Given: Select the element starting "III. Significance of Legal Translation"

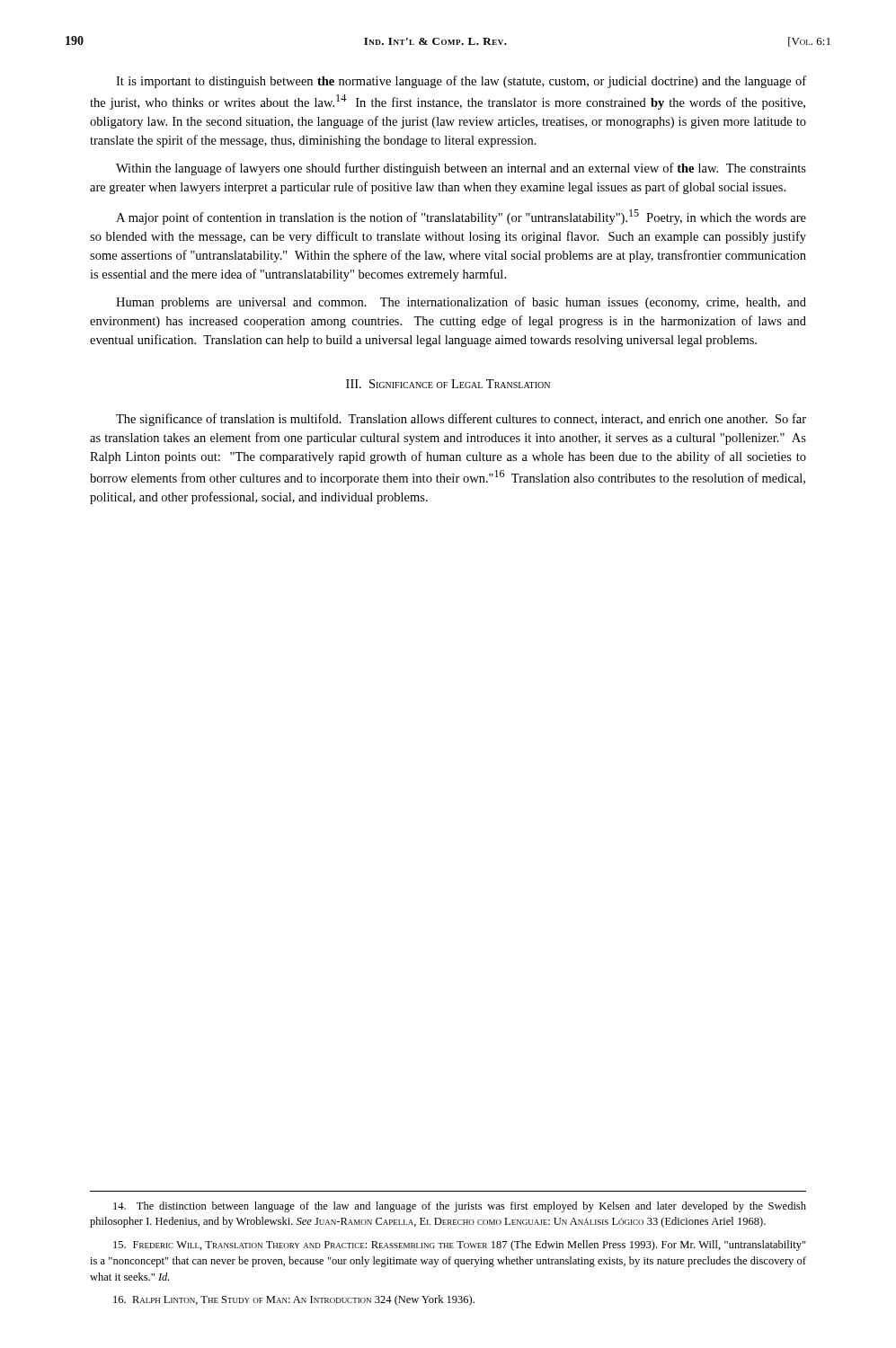Looking at the screenshot, I should [448, 384].
